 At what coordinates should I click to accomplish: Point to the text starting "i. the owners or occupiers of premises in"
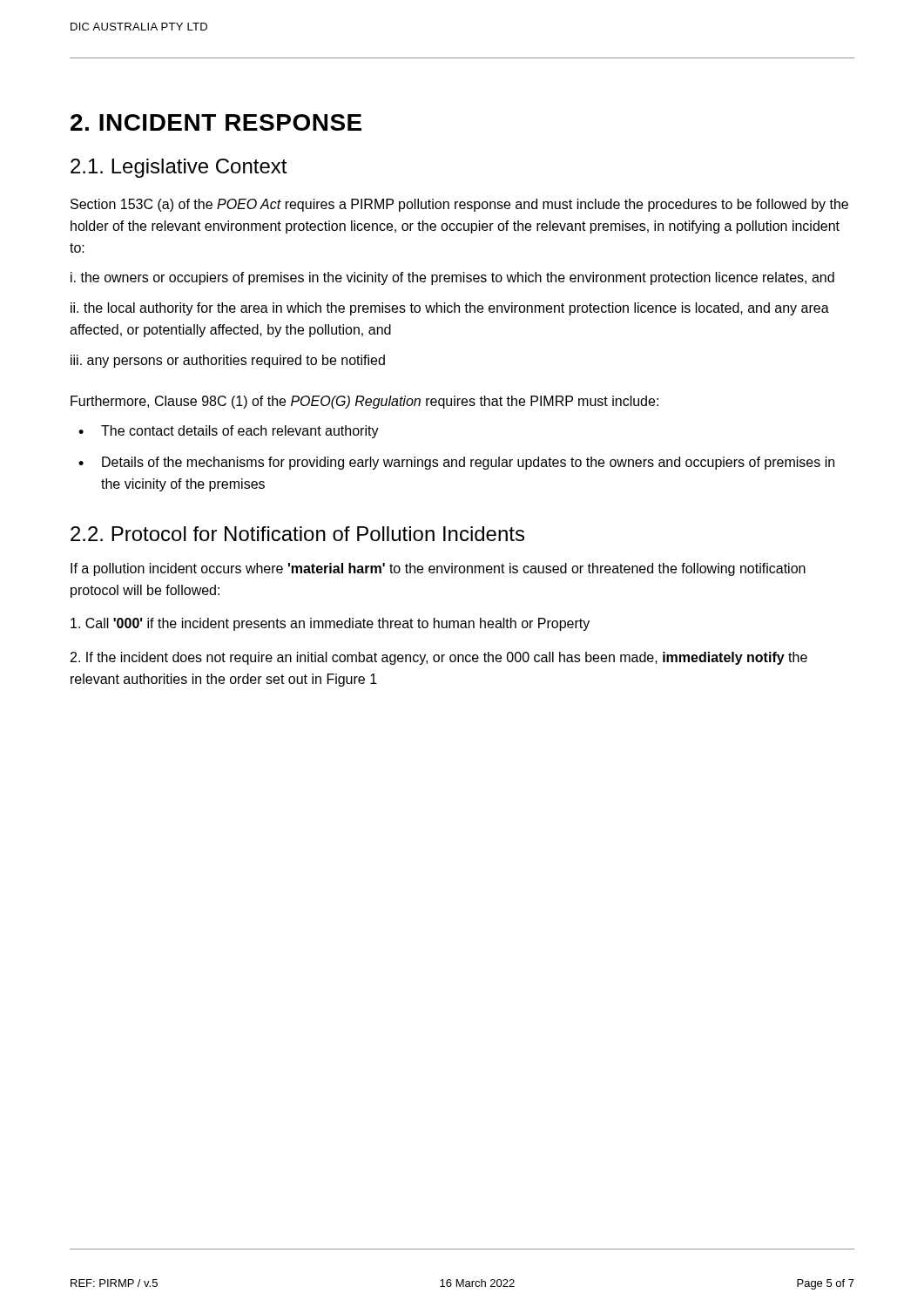click(452, 278)
